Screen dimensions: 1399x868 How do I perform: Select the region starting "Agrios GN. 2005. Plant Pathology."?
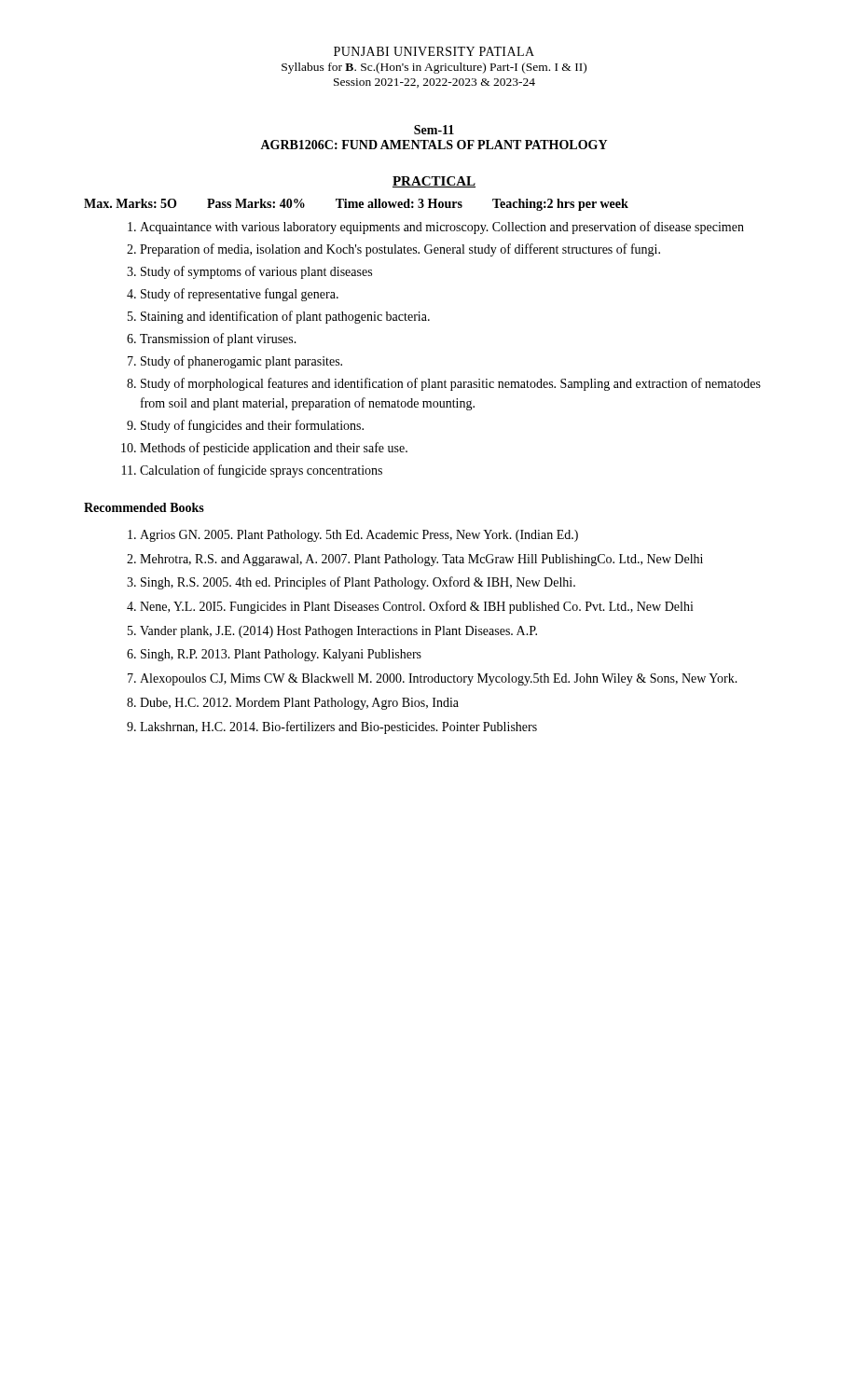tap(359, 535)
